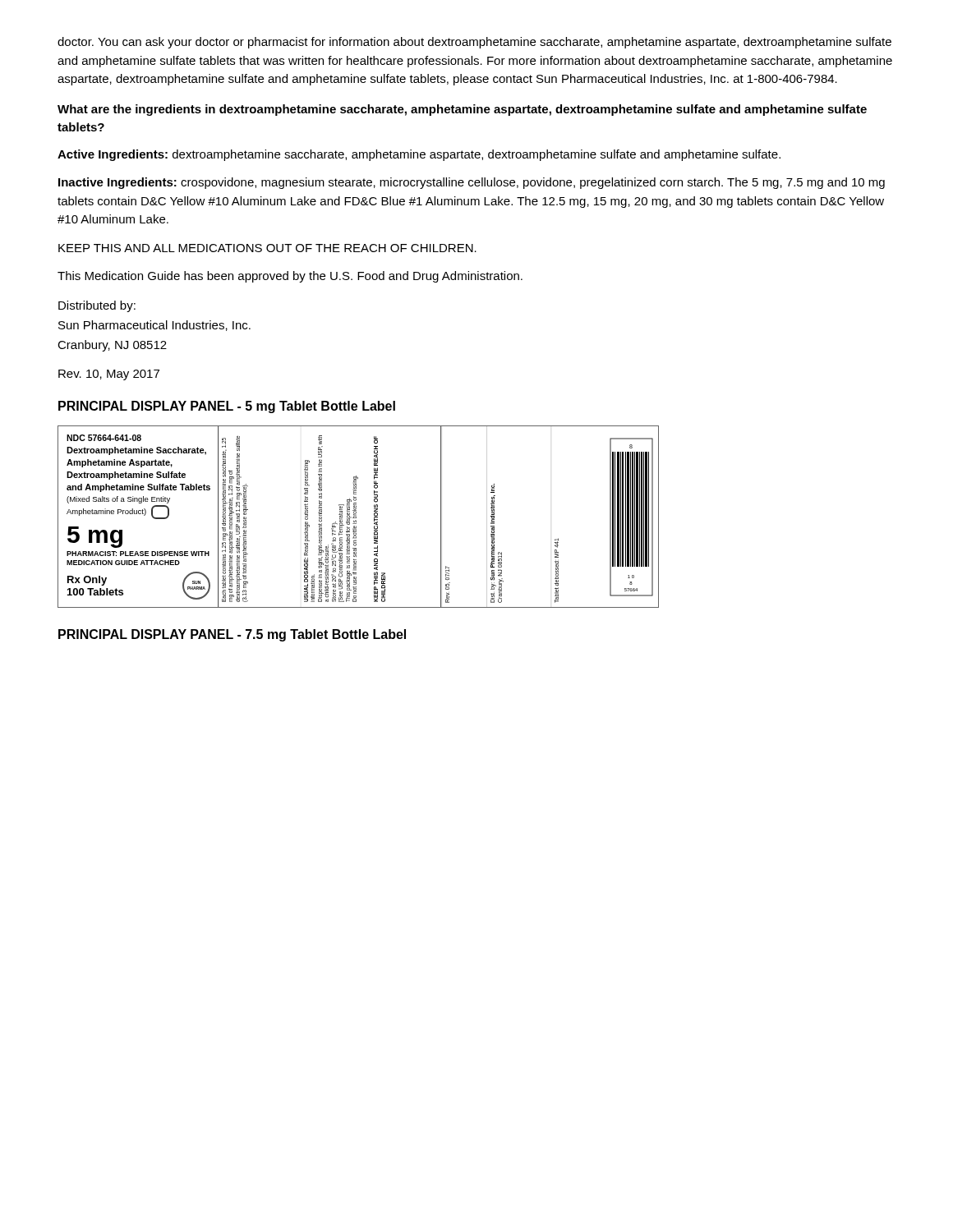Locate the text block starting "This Medication Guide has been approved by the"

pyautogui.click(x=290, y=276)
